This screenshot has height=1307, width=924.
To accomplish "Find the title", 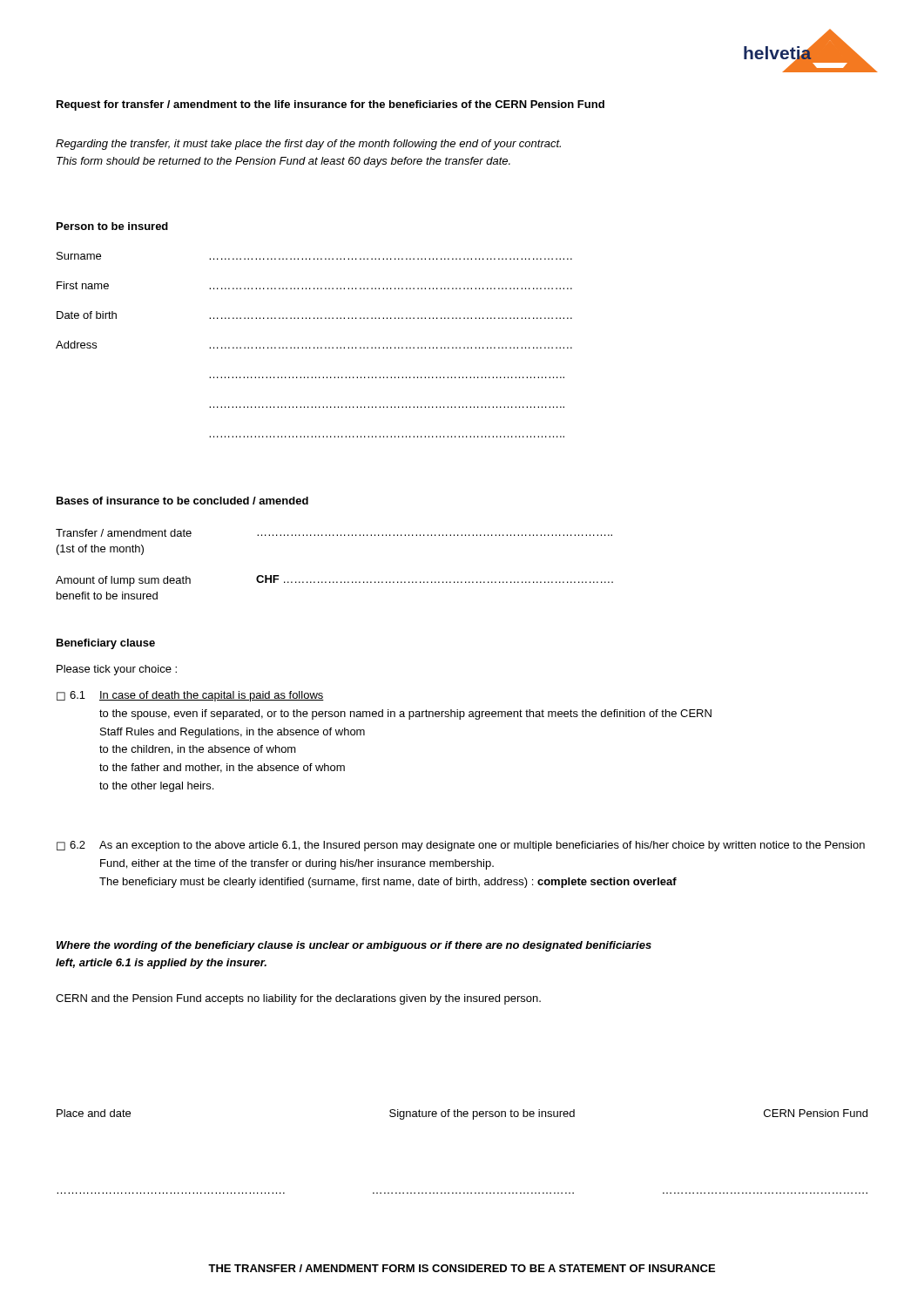I will (x=330, y=104).
